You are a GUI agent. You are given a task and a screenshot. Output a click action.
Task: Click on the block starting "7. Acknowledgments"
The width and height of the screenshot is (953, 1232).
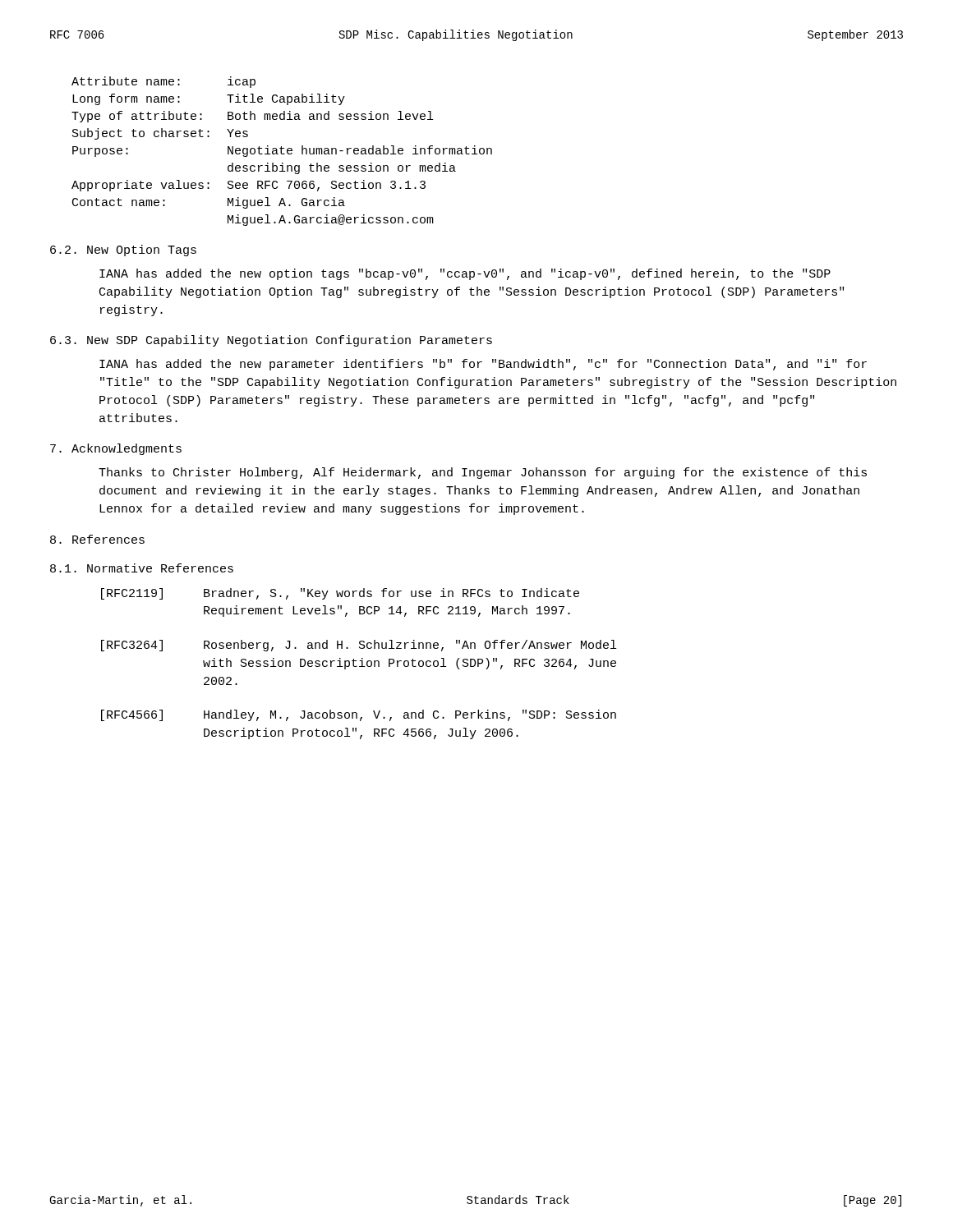coord(116,450)
